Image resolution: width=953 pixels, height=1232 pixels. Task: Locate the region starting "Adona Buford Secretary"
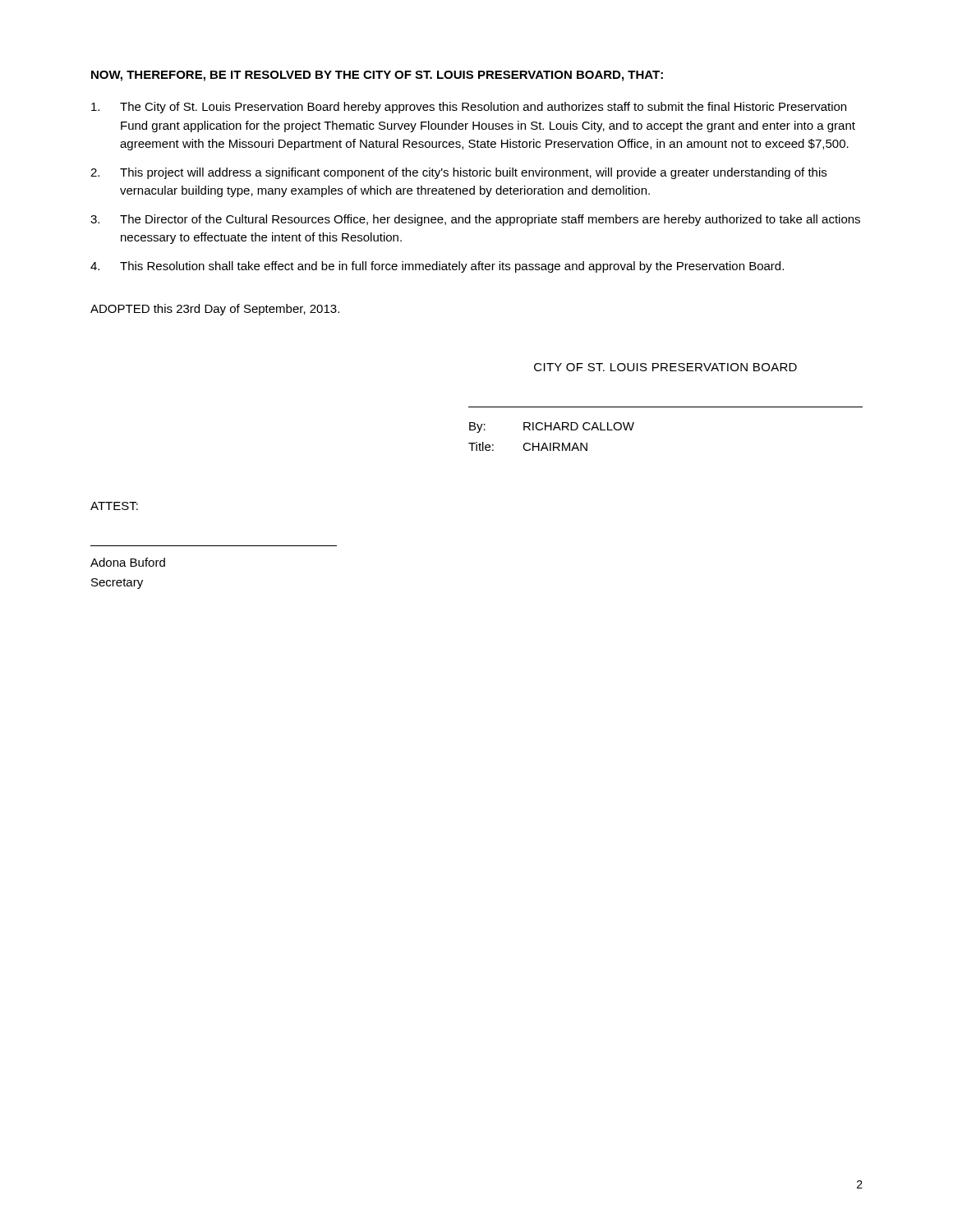(x=128, y=572)
